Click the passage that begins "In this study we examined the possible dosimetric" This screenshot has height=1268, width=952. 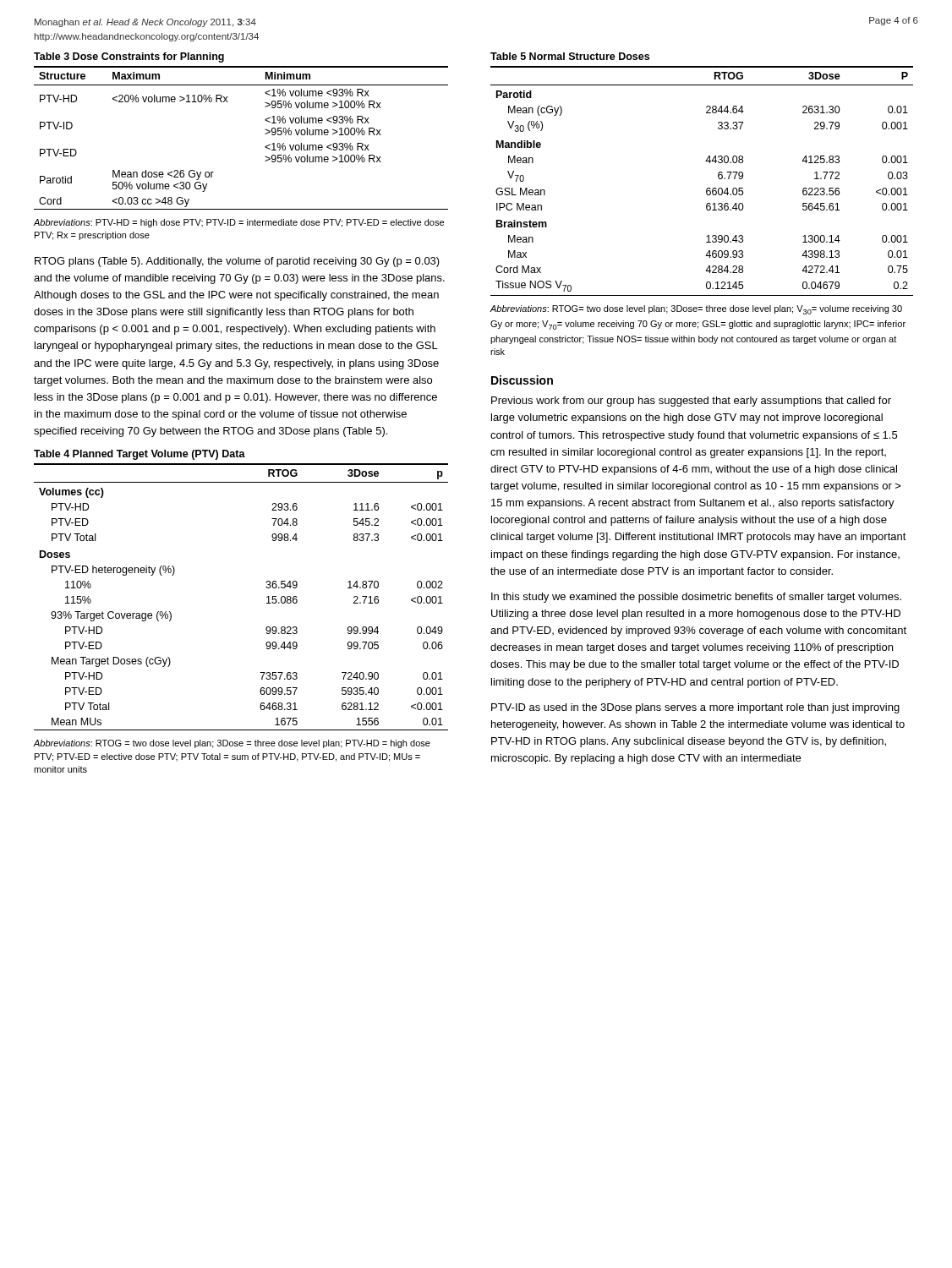coord(698,639)
